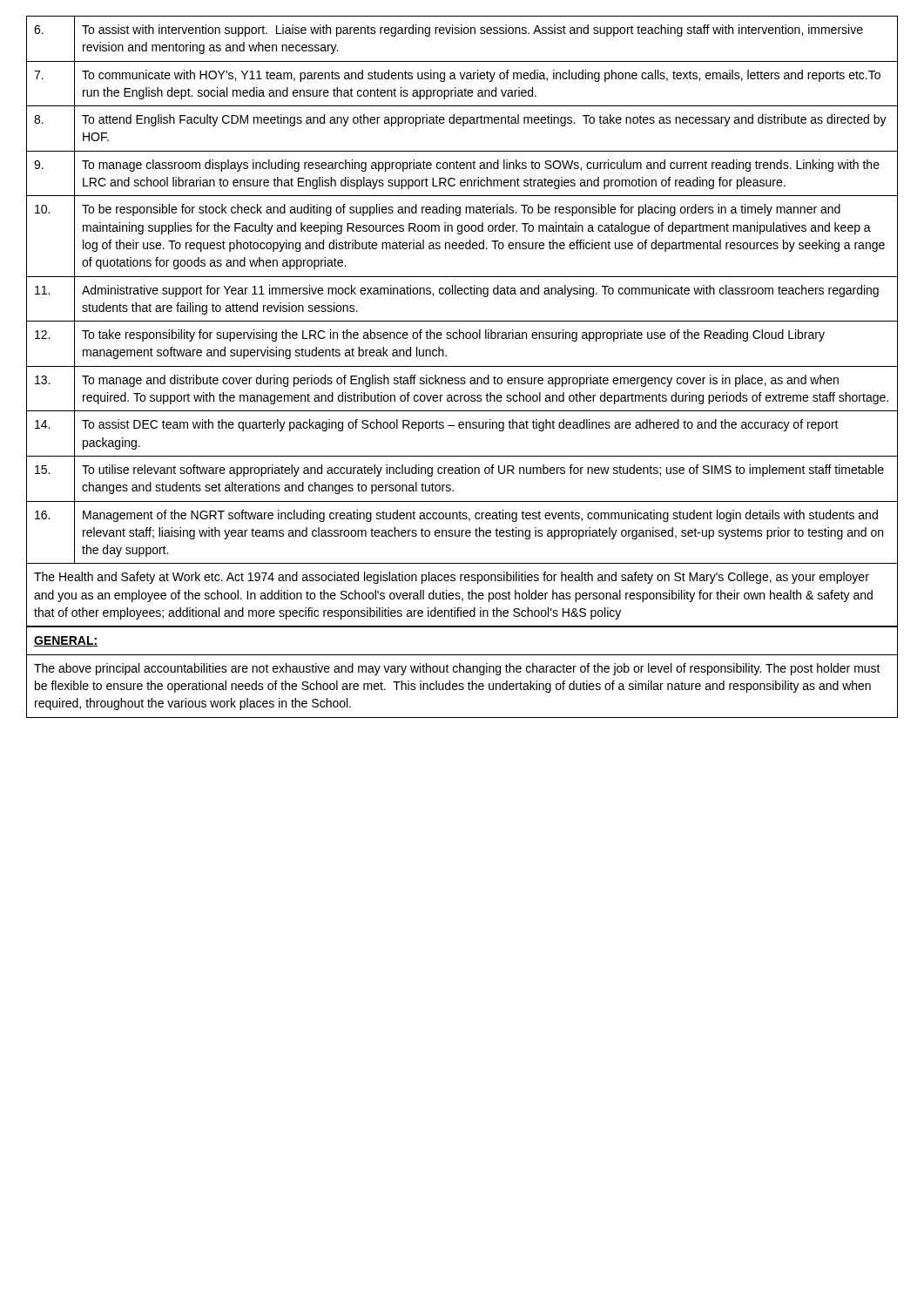Locate the passage starting "To manage classroom"
The height and width of the screenshot is (1307, 924).
click(x=481, y=173)
